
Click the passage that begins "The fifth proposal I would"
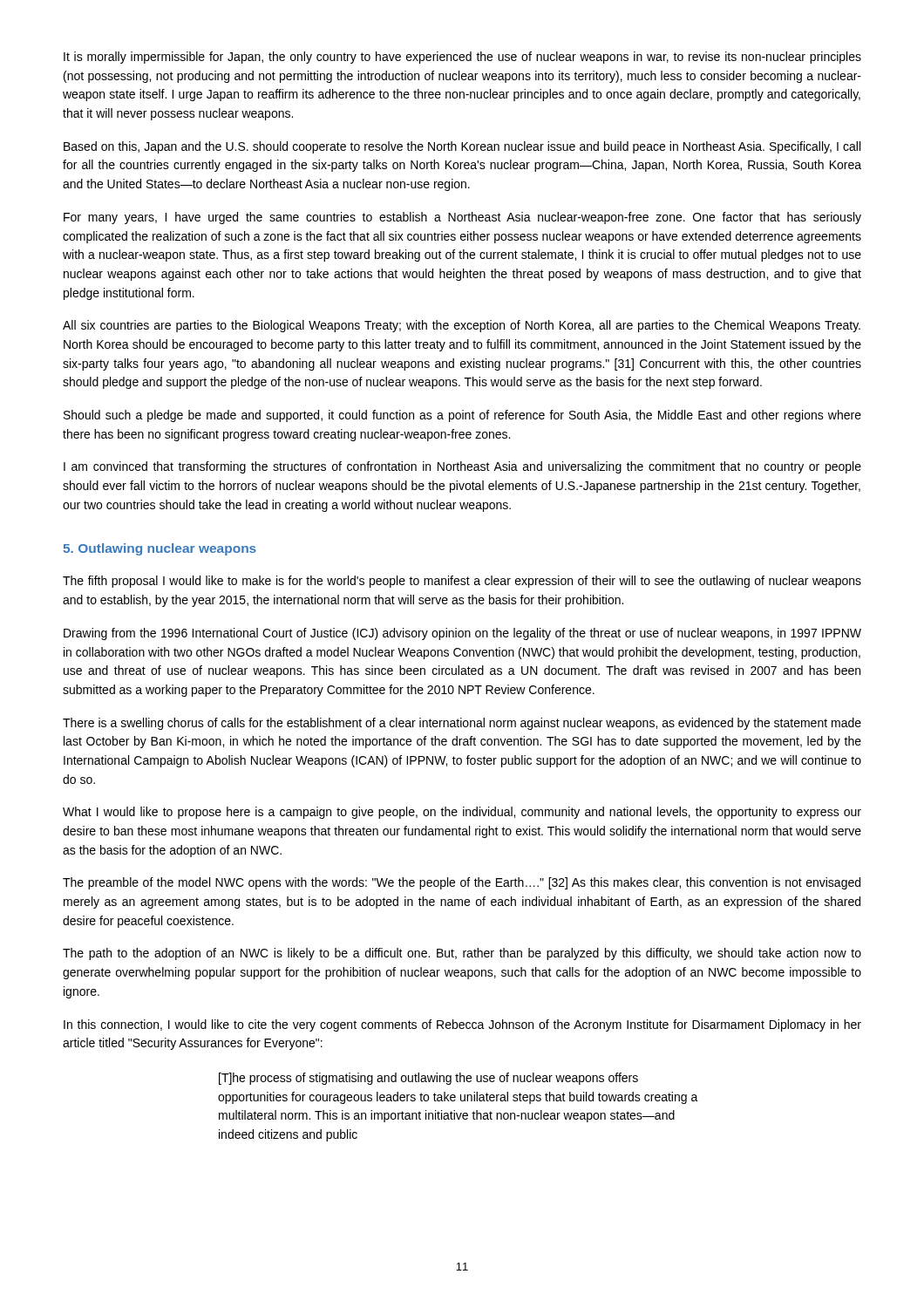coord(462,591)
